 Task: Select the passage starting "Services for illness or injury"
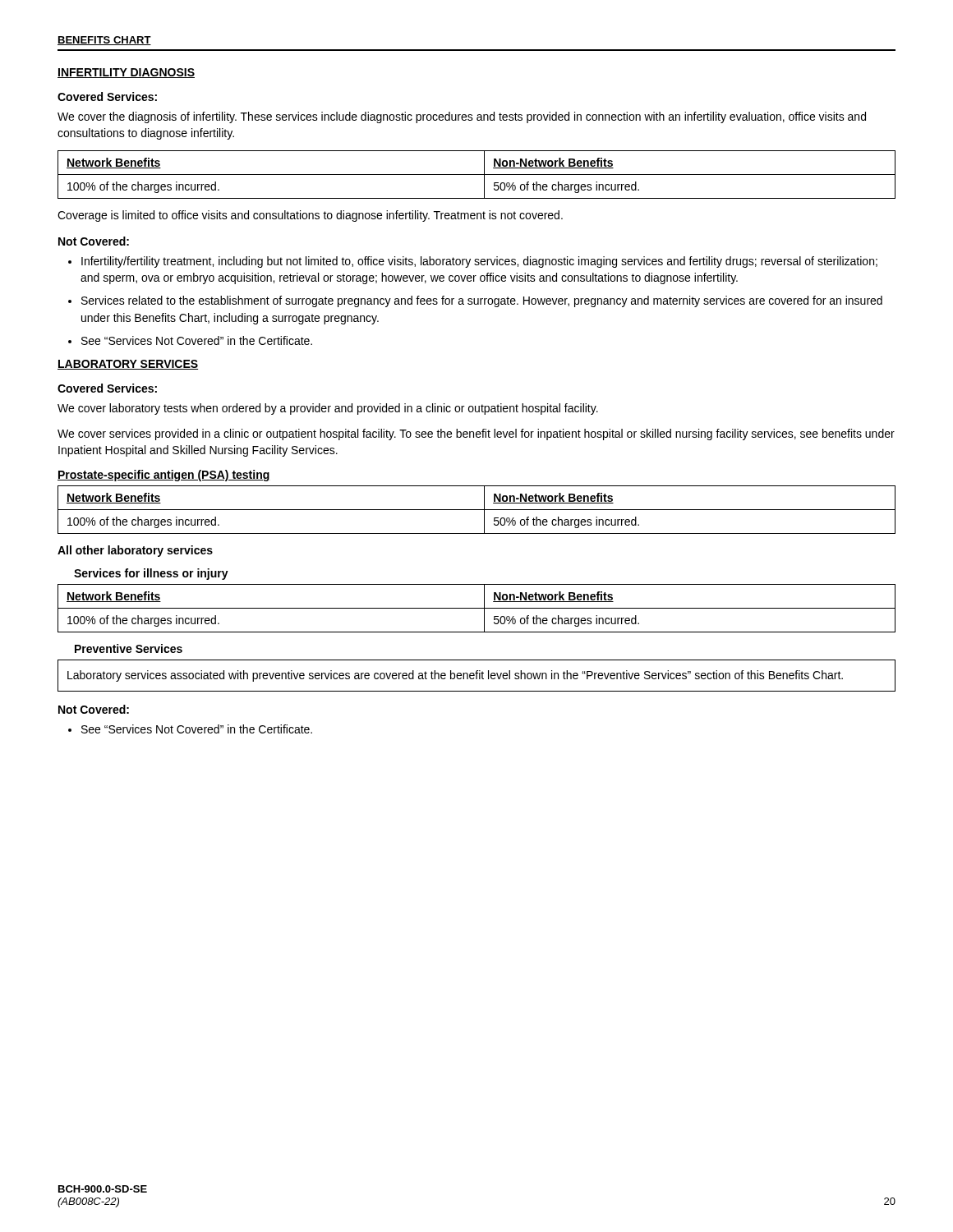[x=485, y=573]
